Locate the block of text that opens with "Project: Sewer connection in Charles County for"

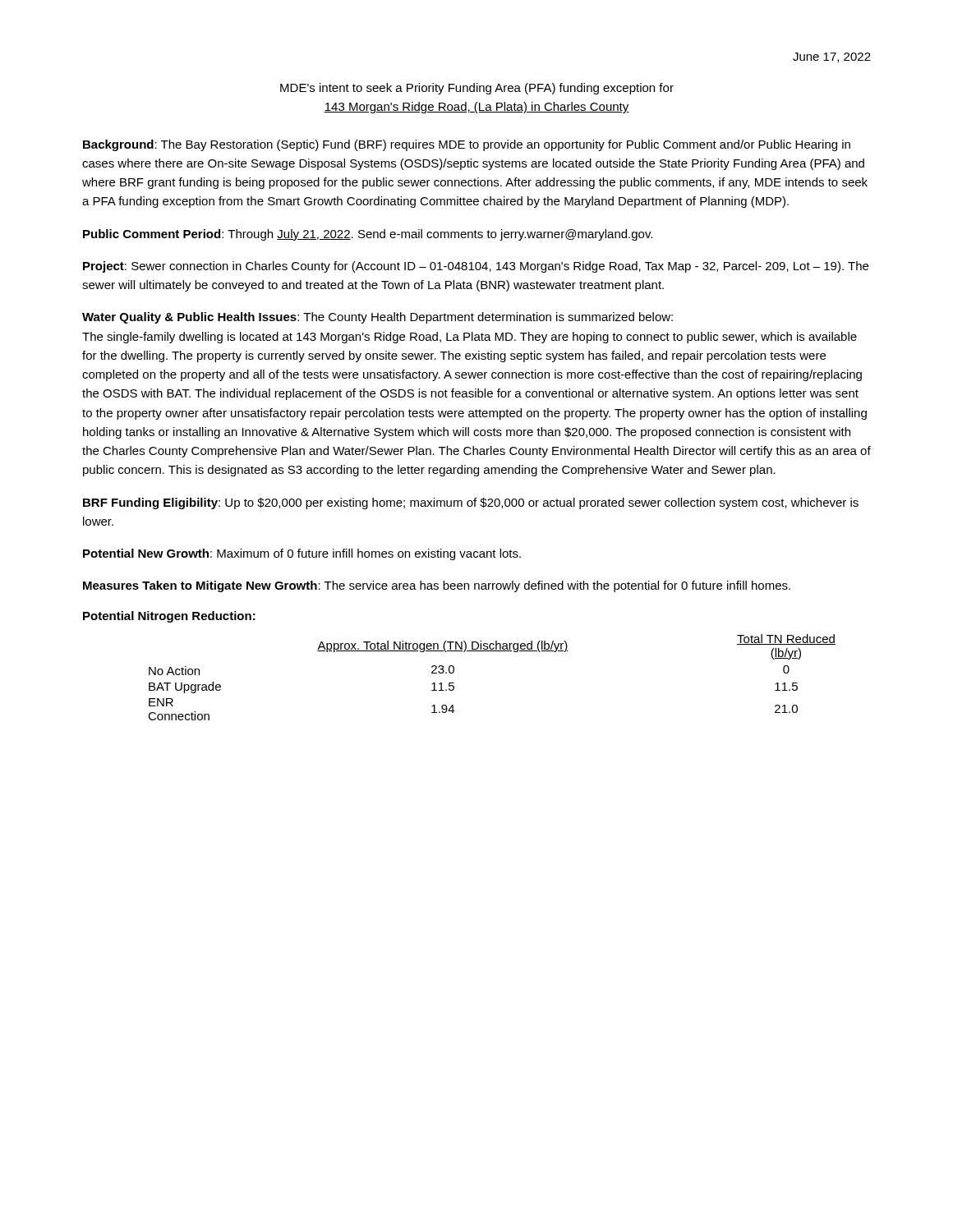click(476, 275)
